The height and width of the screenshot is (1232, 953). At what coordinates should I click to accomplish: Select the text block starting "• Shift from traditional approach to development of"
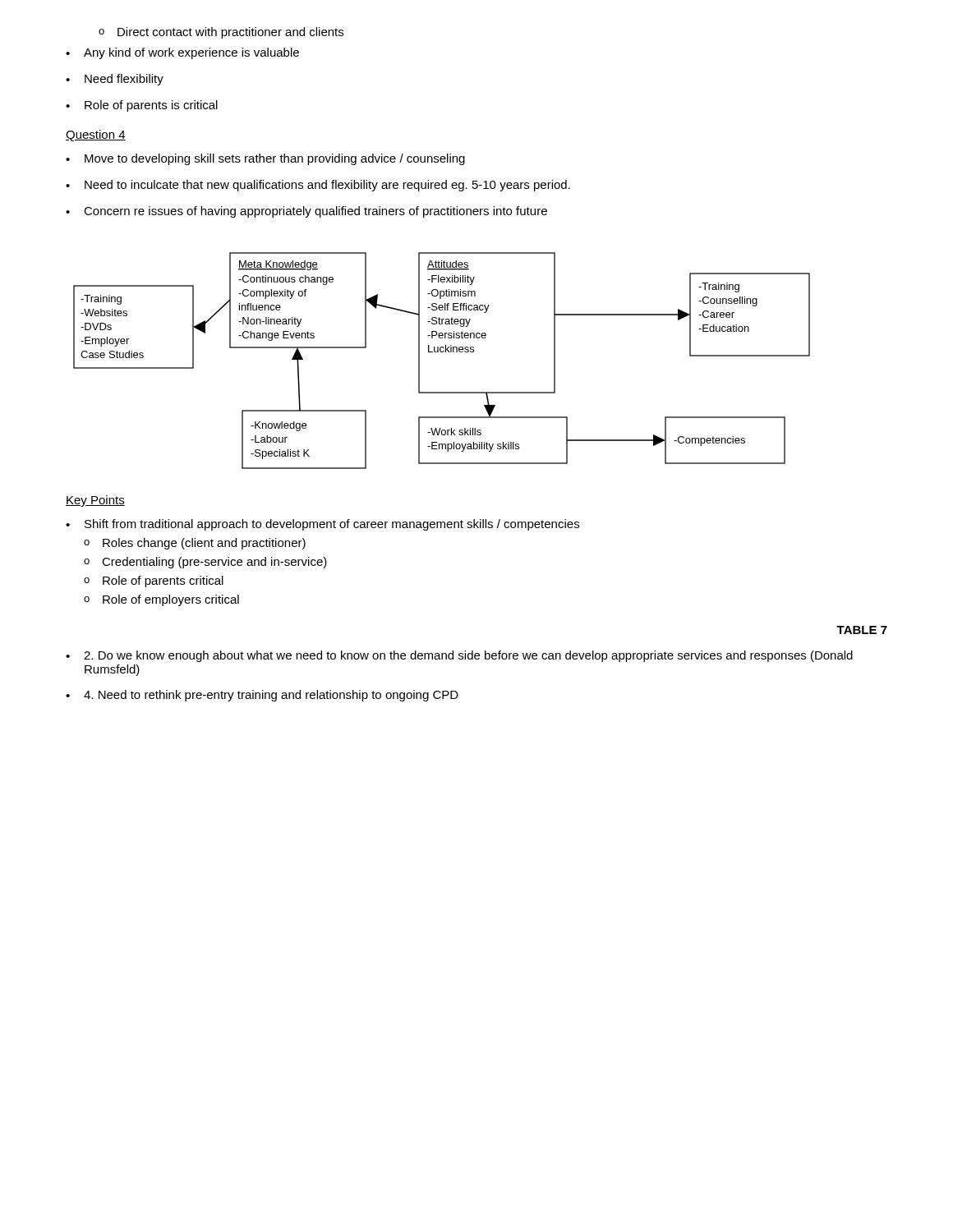(x=323, y=564)
